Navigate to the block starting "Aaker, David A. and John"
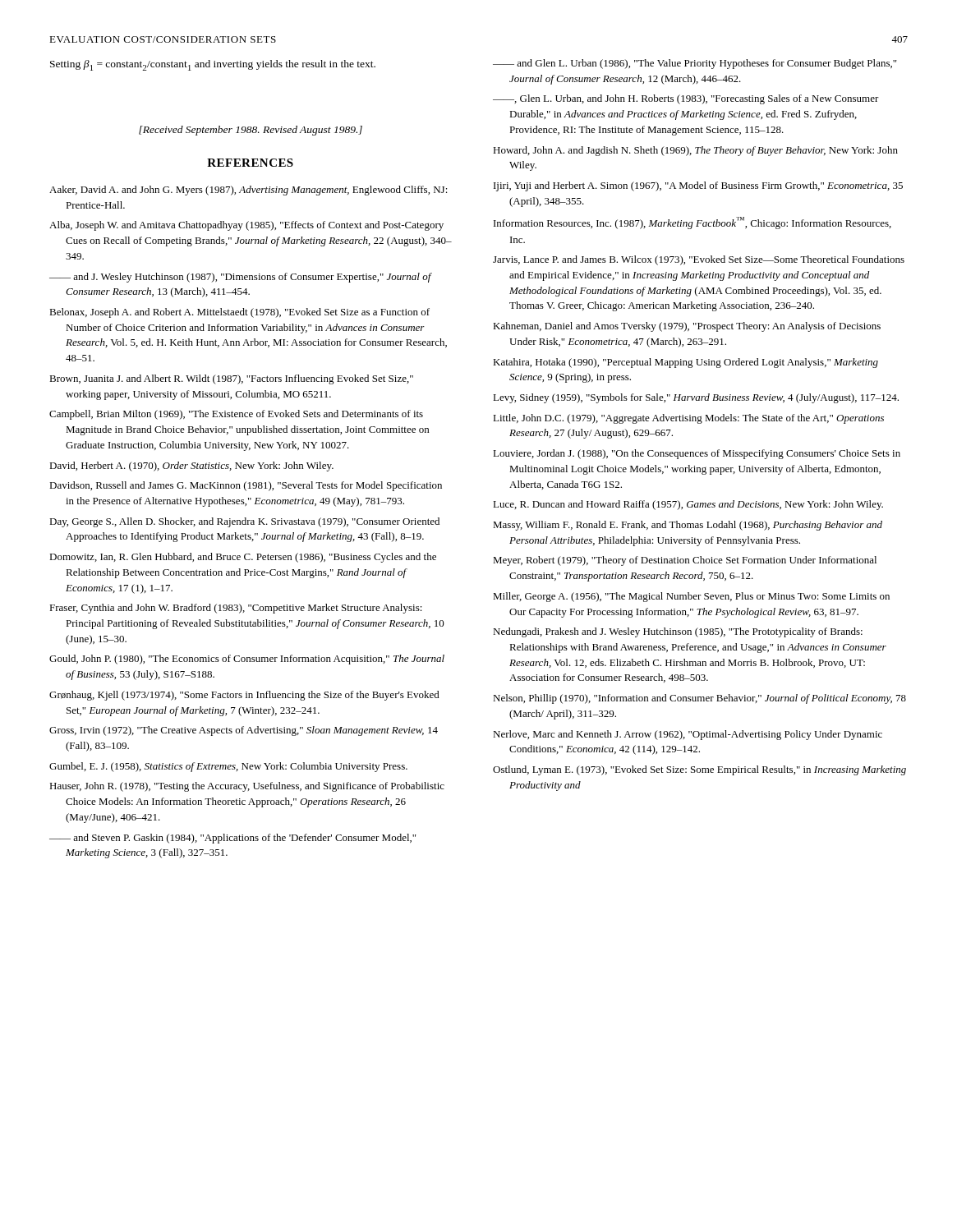This screenshot has width=957, height=1232. [249, 197]
